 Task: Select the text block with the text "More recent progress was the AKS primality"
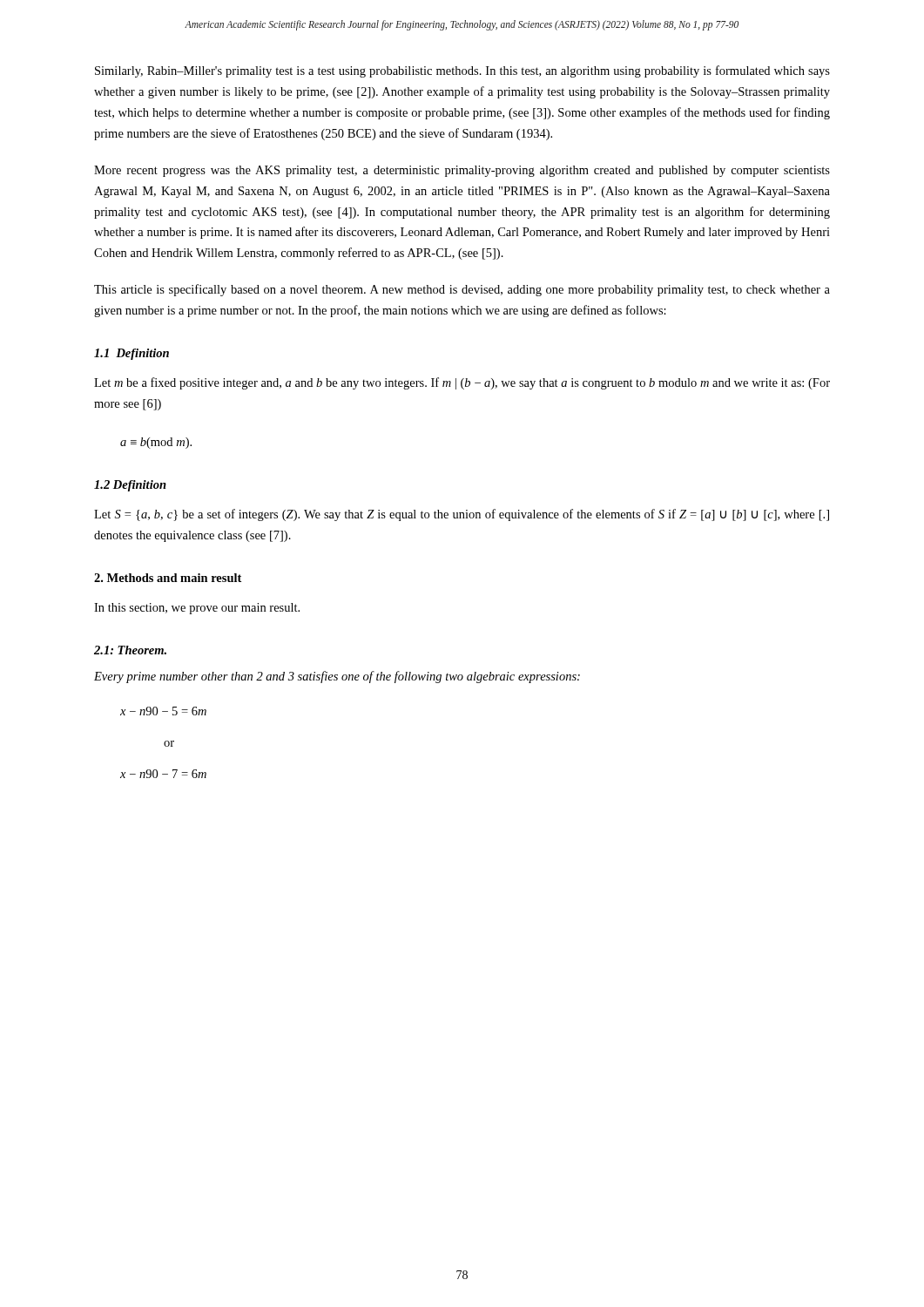point(462,211)
